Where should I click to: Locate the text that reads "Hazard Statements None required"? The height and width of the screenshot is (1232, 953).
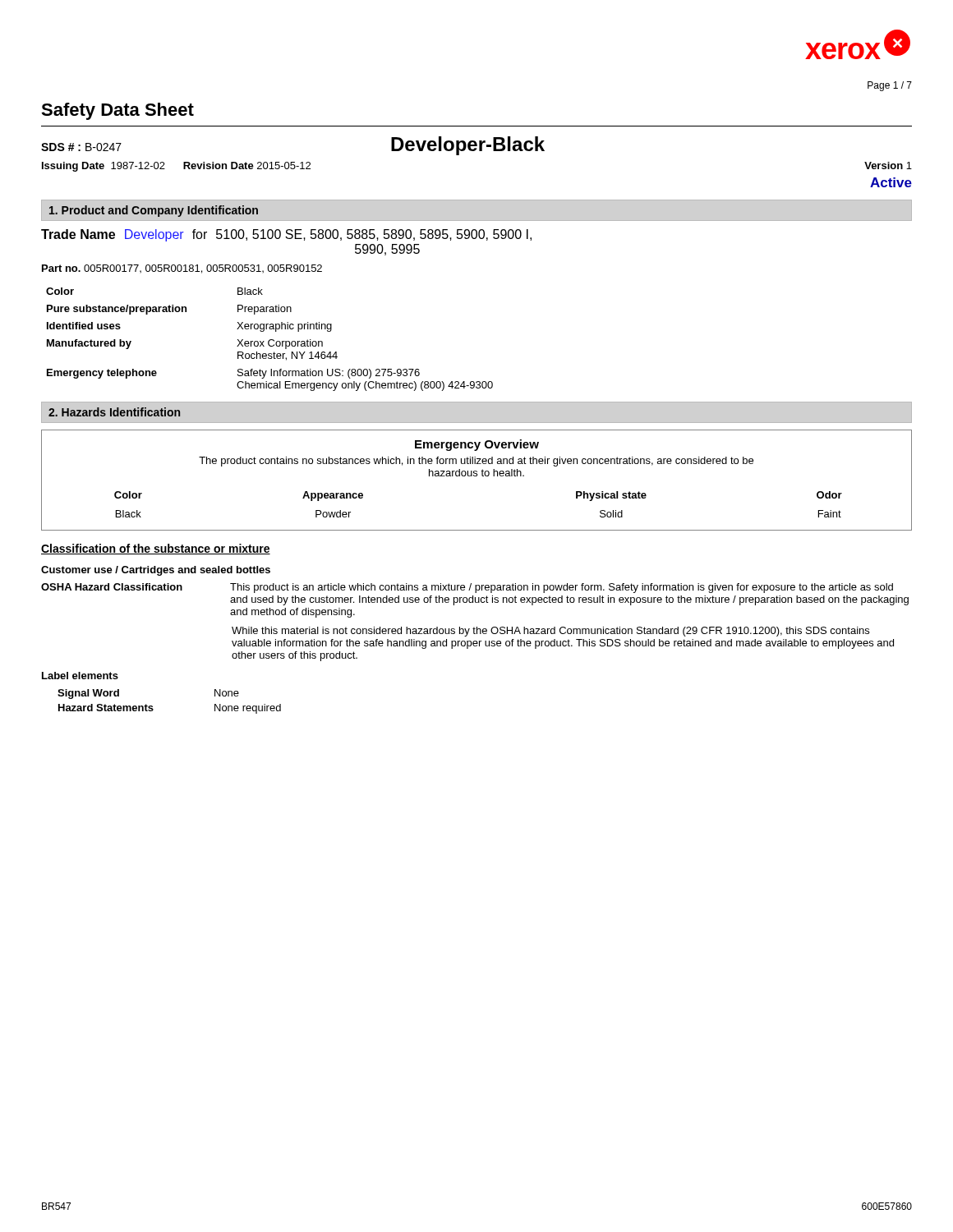(x=99, y=708)
